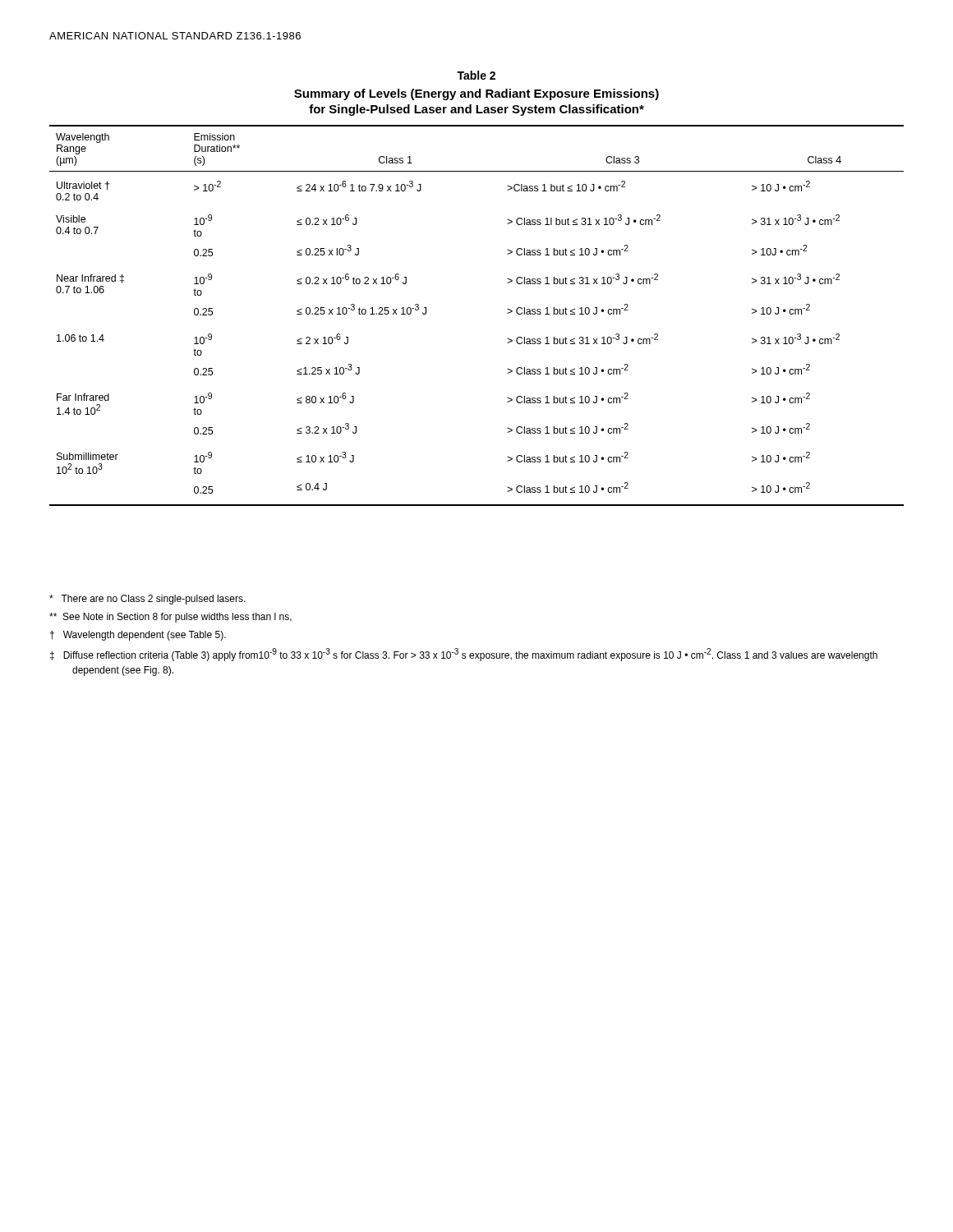The height and width of the screenshot is (1232, 953).
Task: Find the text starting "Table 2 Summary of Levels (Energy and"
Action: 476,92
